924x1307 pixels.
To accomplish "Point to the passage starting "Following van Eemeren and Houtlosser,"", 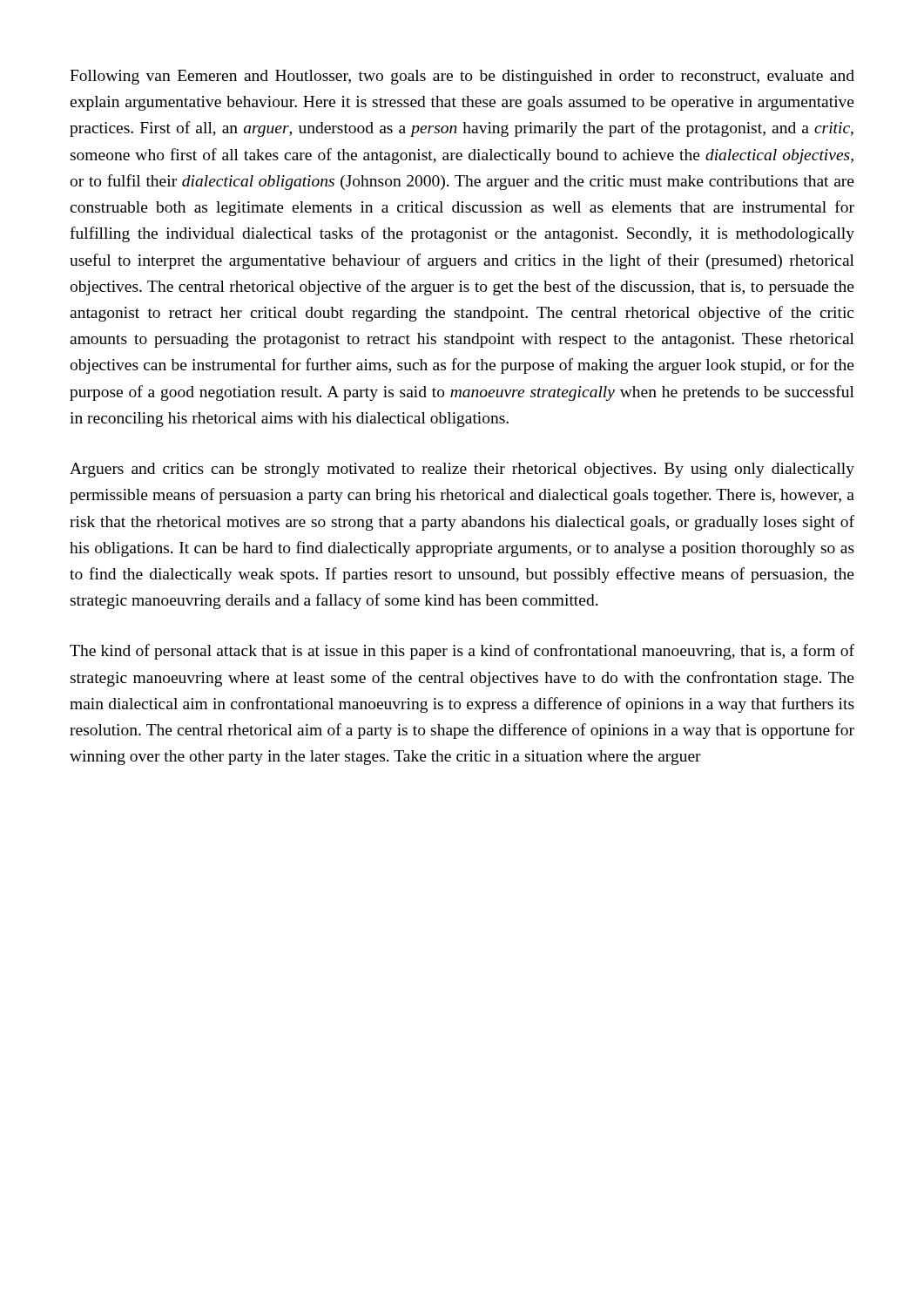I will click(462, 247).
